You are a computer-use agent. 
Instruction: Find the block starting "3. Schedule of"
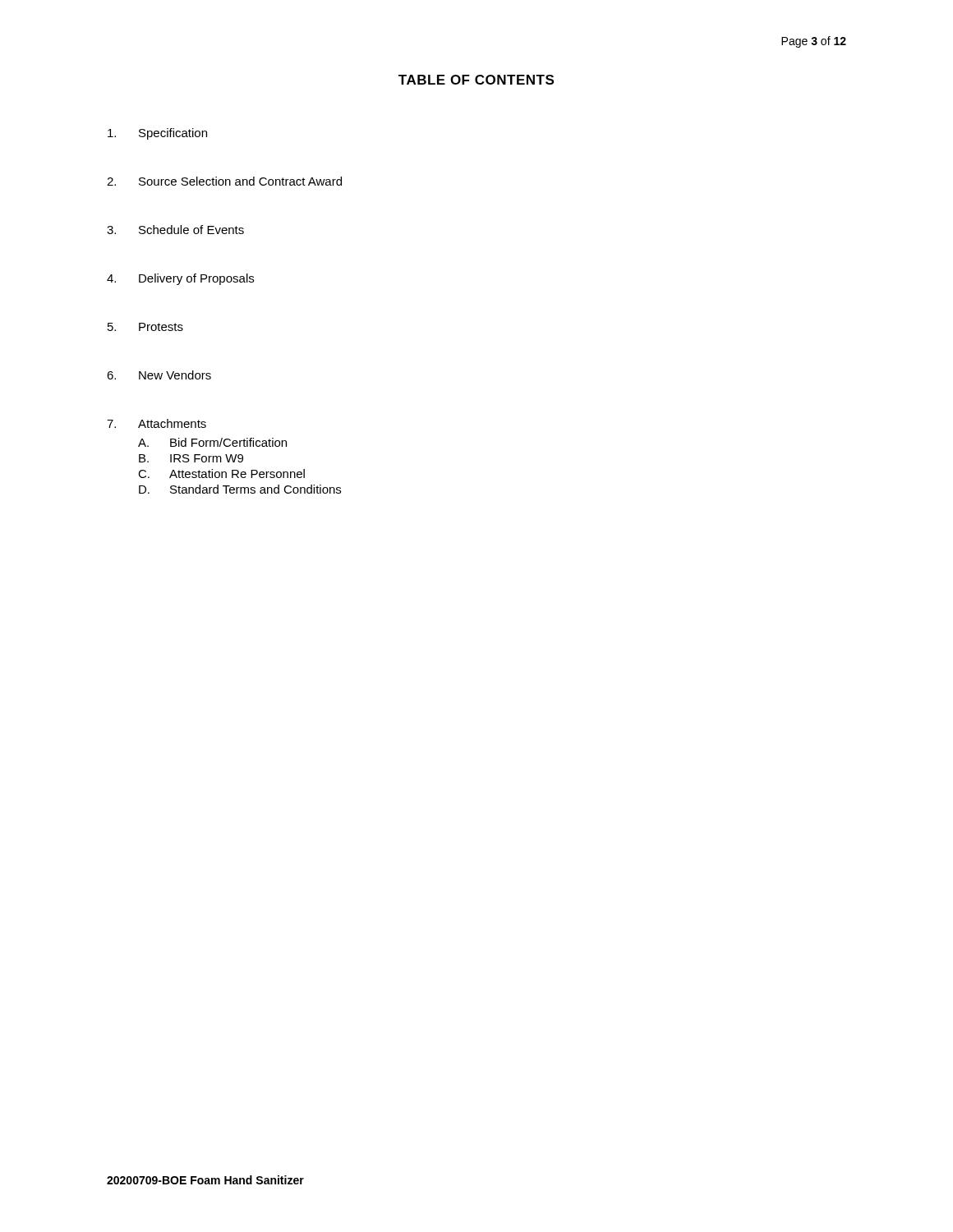176,230
